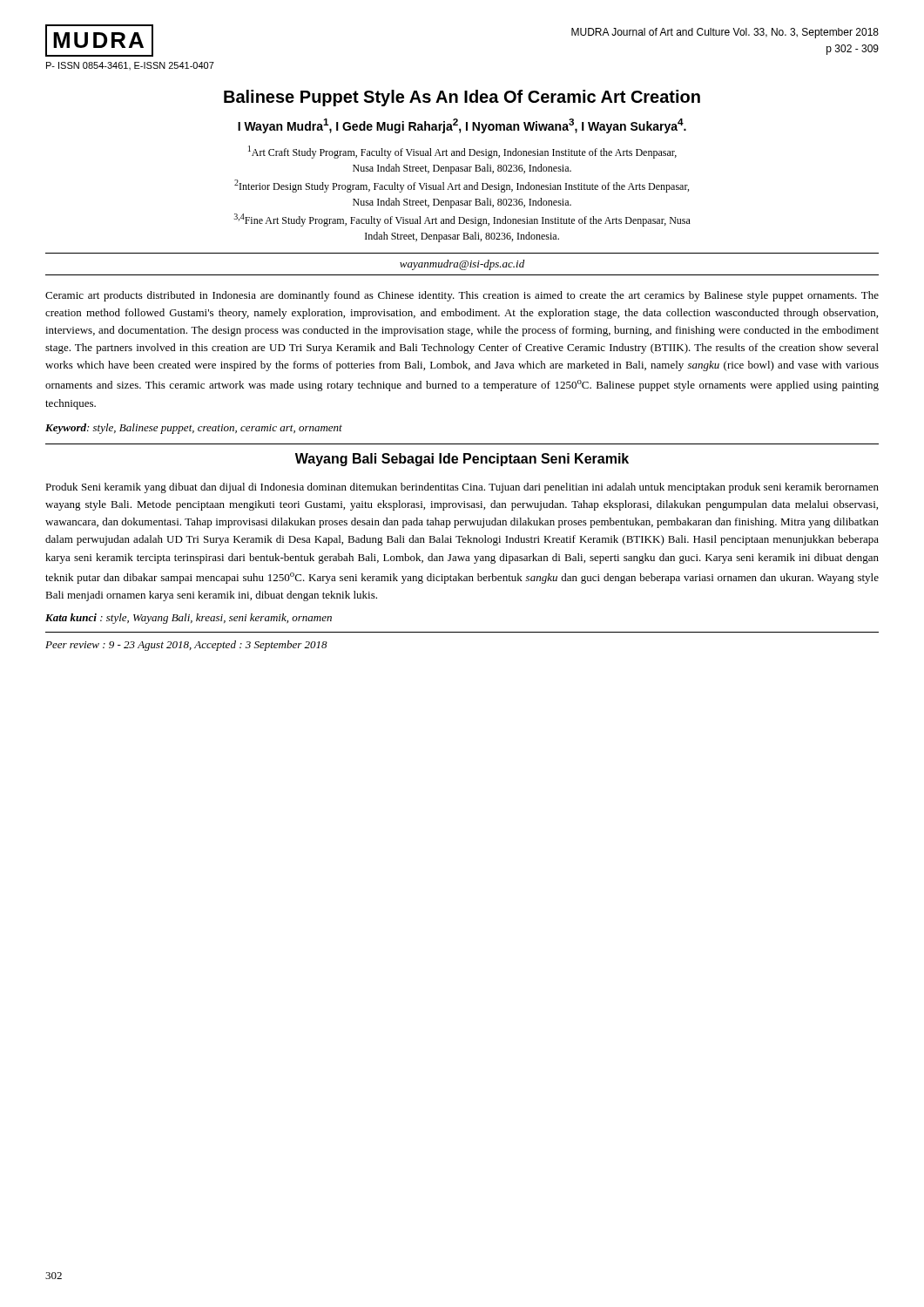The height and width of the screenshot is (1307, 924).
Task: Select the text starting "Balinese Puppet Style As An Idea Of Ceramic"
Action: 462,97
